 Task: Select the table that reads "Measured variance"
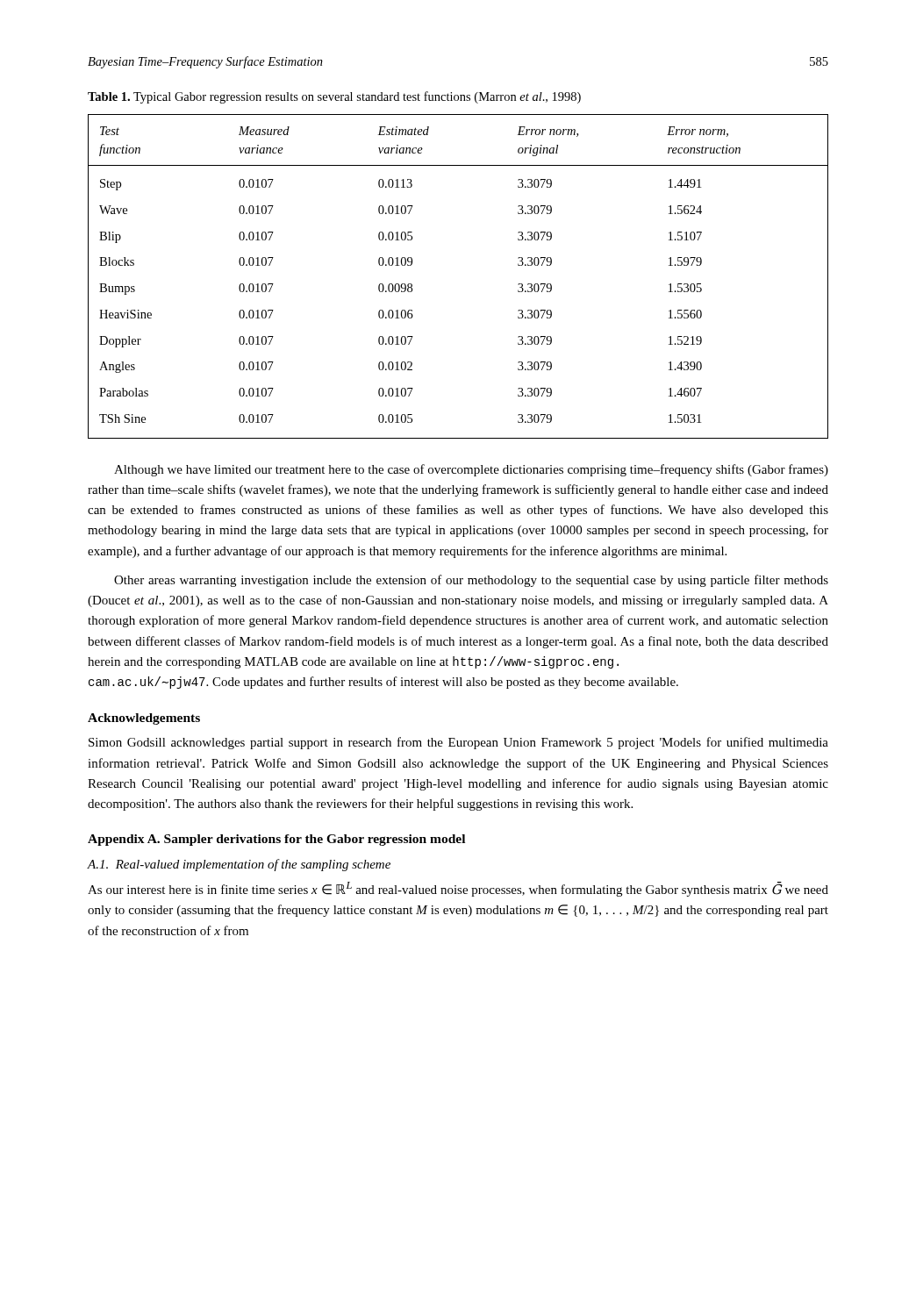(458, 276)
